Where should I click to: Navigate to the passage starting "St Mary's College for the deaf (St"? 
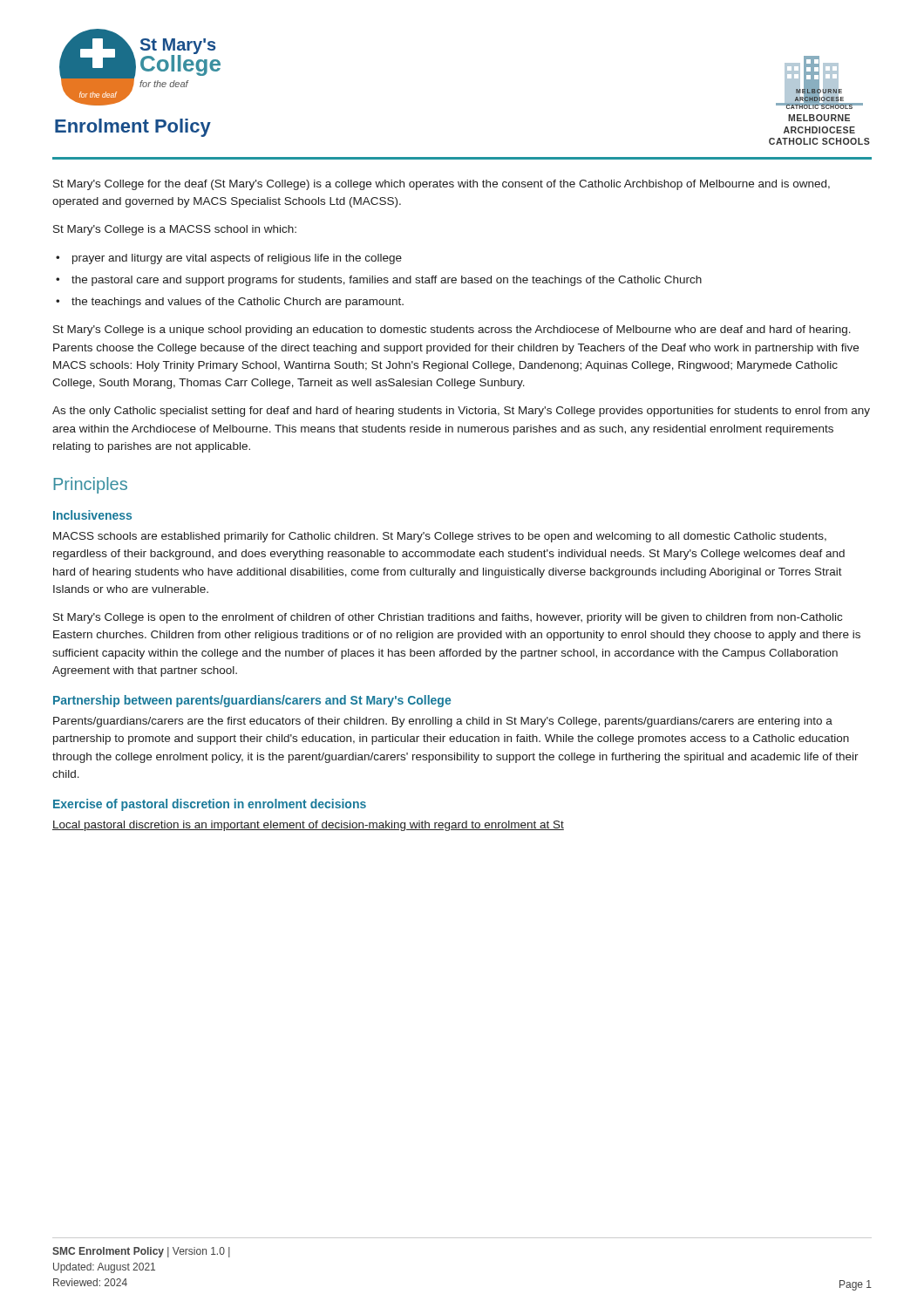pyautogui.click(x=441, y=192)
